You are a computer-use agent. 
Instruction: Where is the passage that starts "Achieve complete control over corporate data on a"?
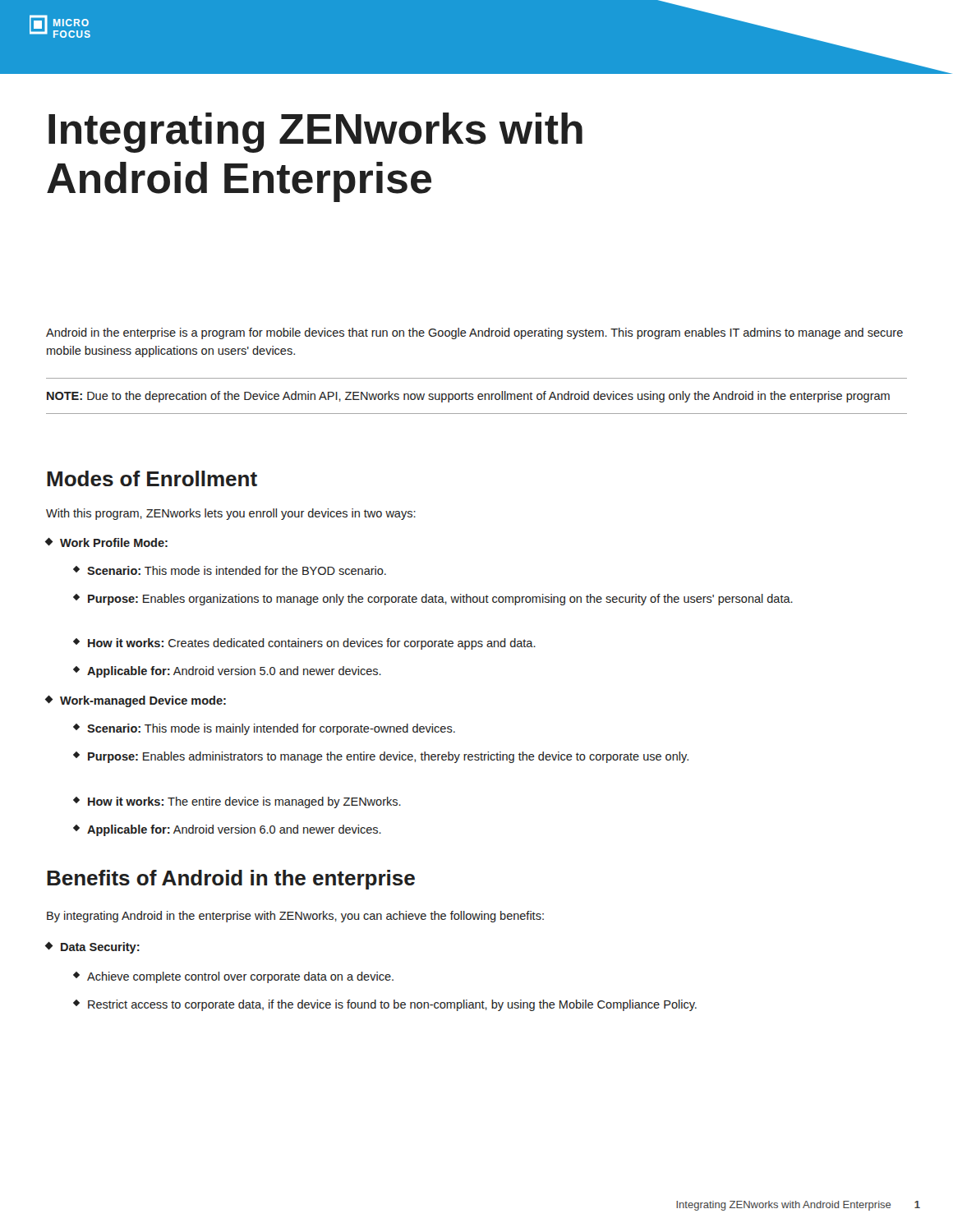(234, 977)
